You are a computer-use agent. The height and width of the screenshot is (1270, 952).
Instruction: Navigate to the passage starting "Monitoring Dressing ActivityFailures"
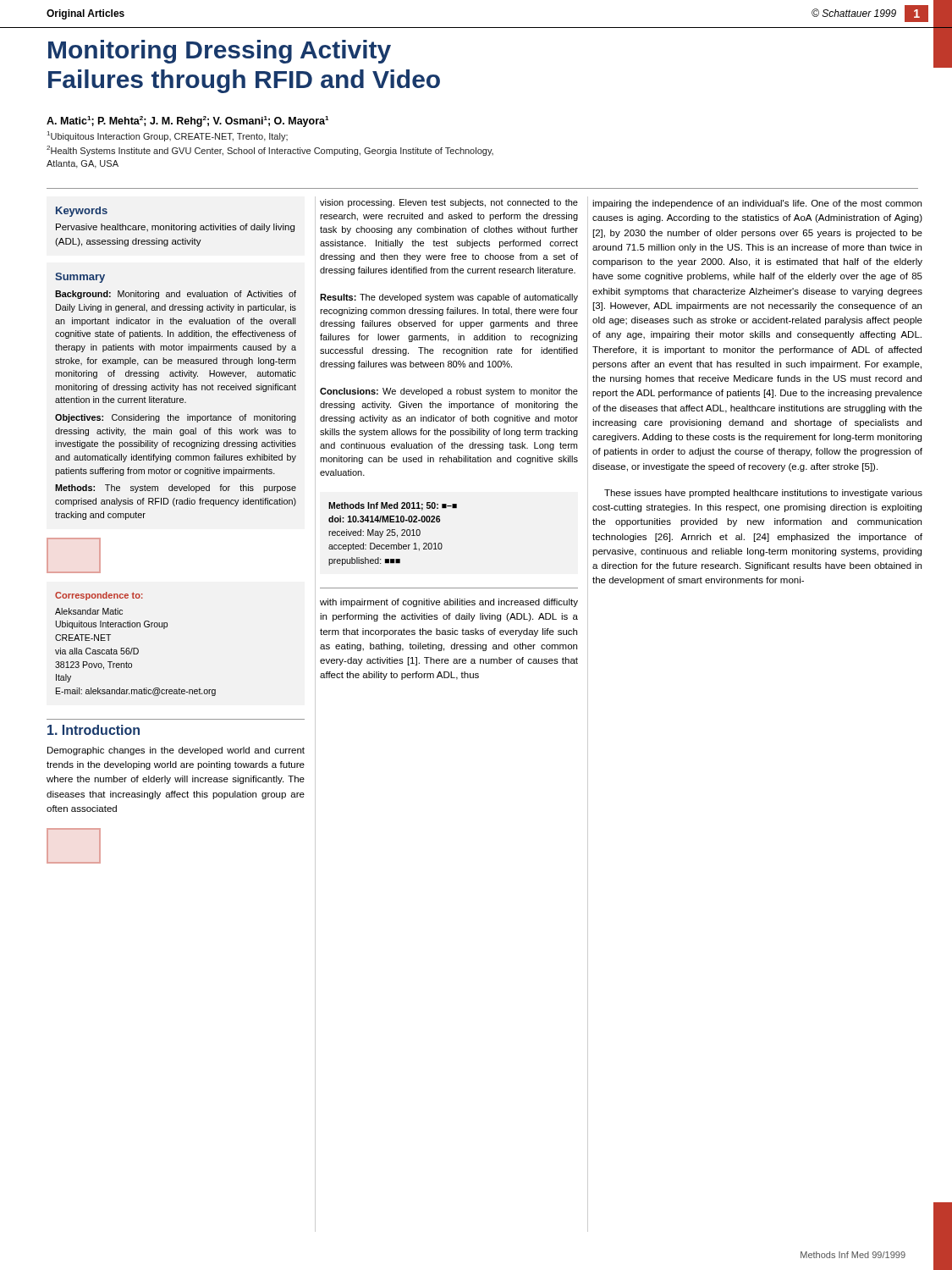tap(220, 52)
